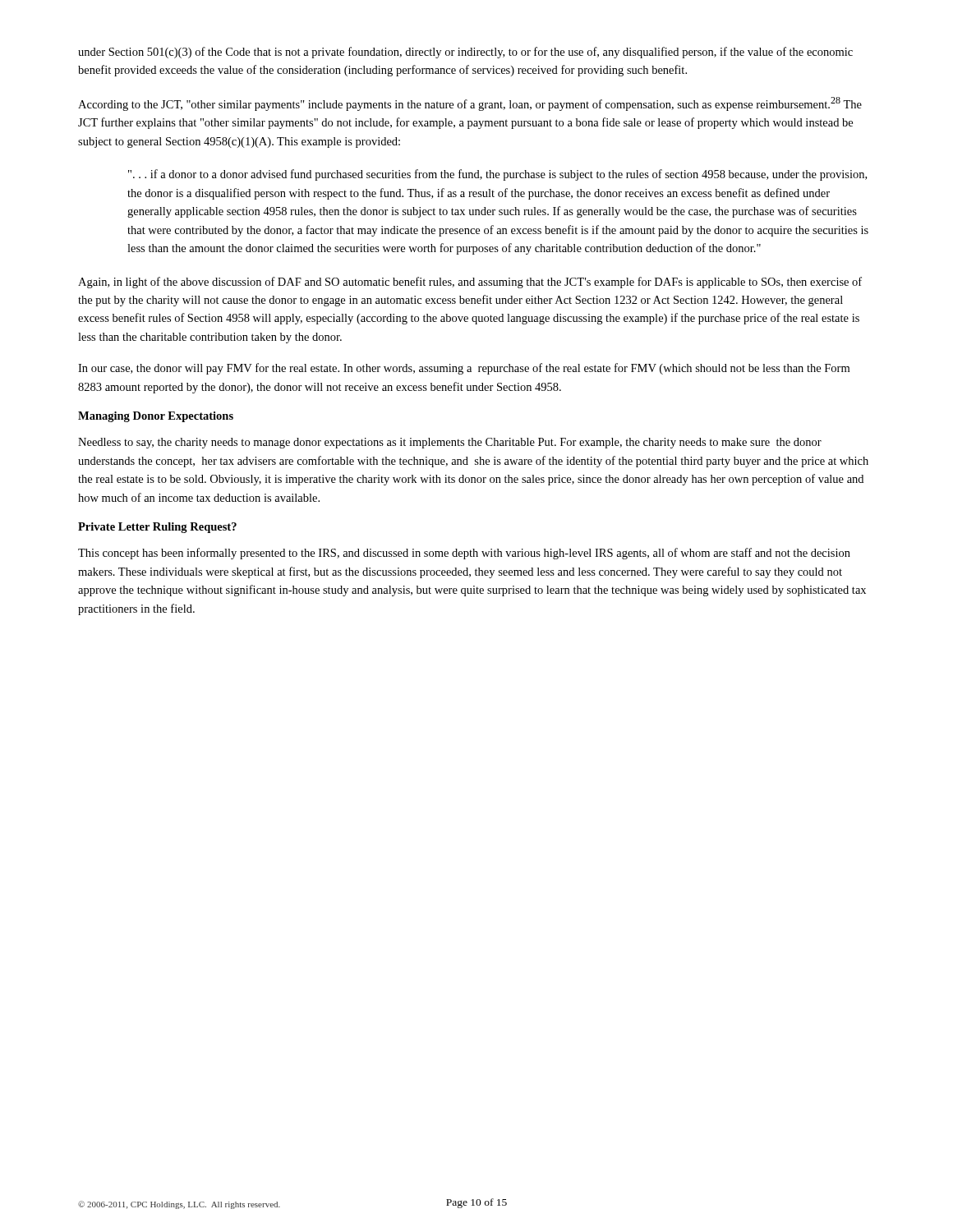953x1232 pixels.
Task: Select the text block containing "This concept has"
Action: (472, 581)
